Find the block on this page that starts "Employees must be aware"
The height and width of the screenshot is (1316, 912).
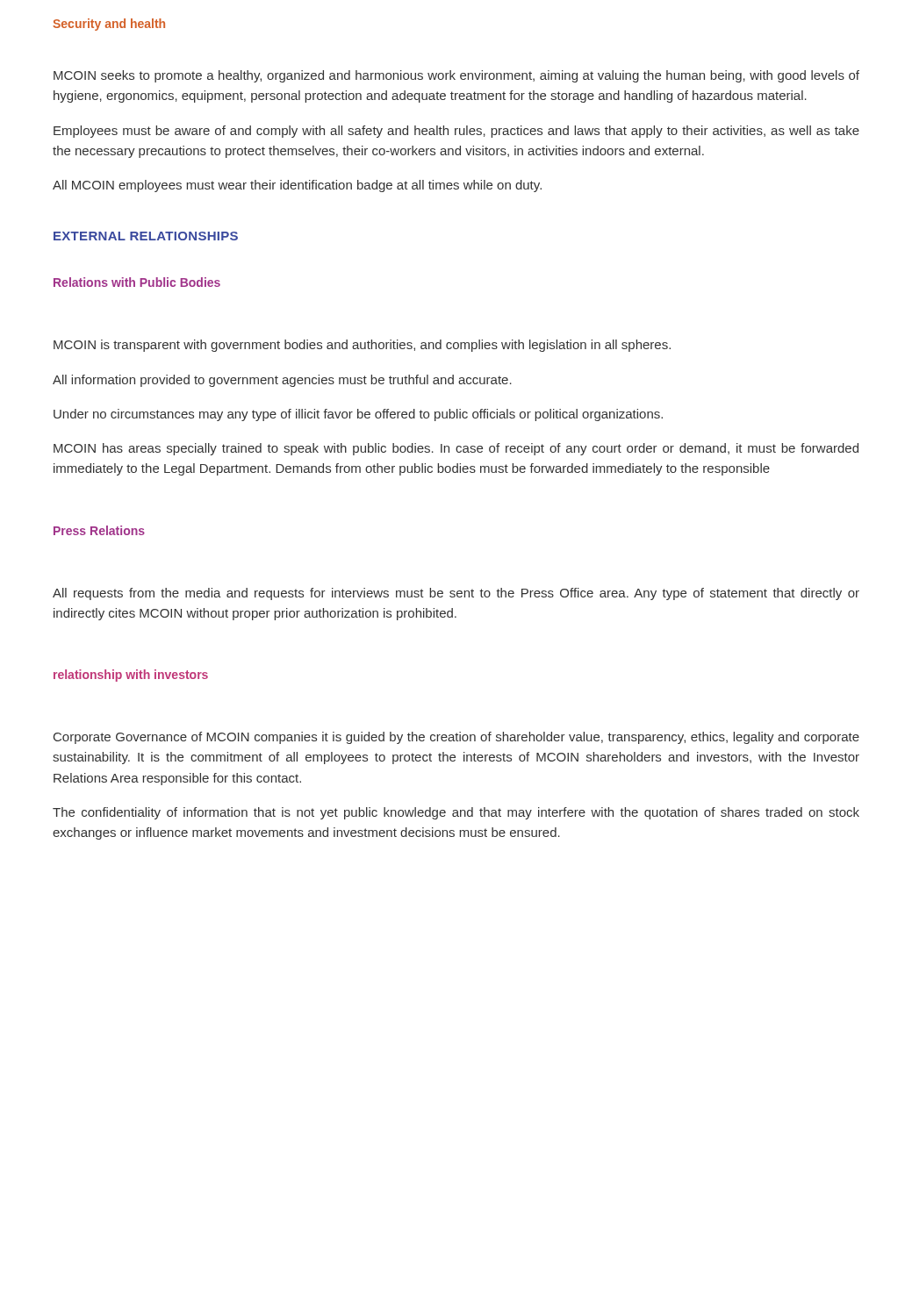[456, 140]
